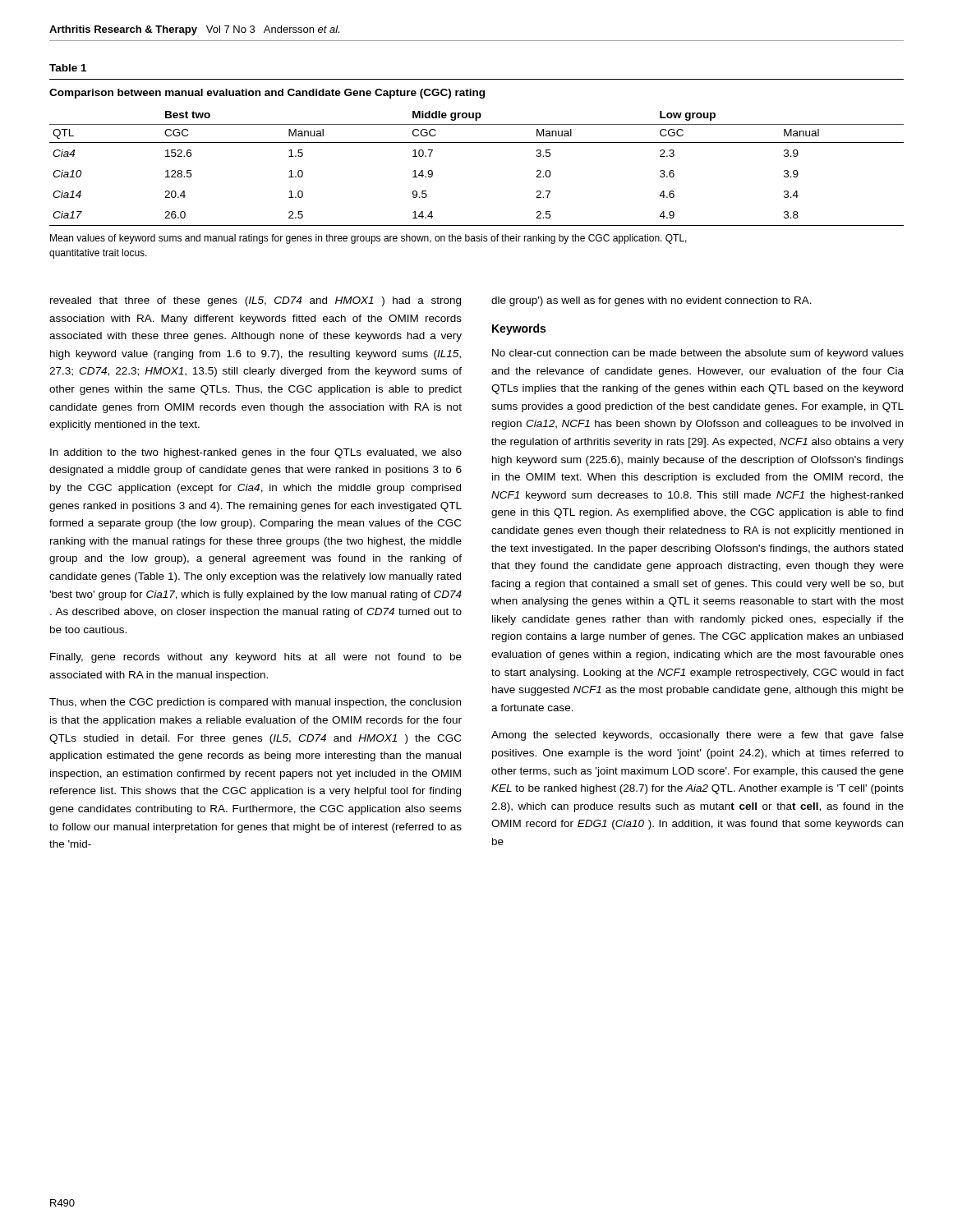Find the block on this page that starts "Thus, when the CGC"
Screen dimensions: 1232x953
(255, 773)
